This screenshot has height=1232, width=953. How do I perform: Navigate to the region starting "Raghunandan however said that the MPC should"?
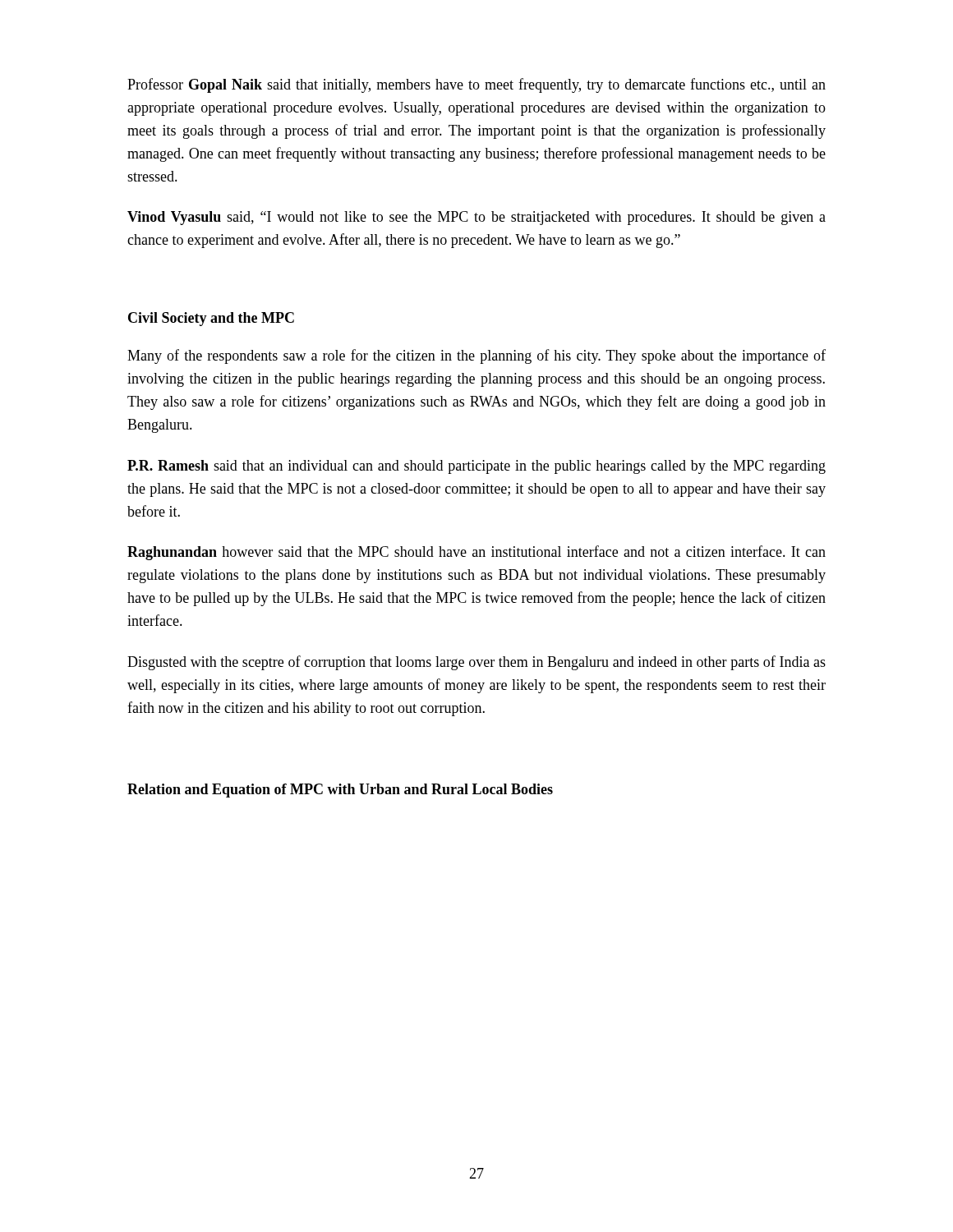[x=476, y=587]
